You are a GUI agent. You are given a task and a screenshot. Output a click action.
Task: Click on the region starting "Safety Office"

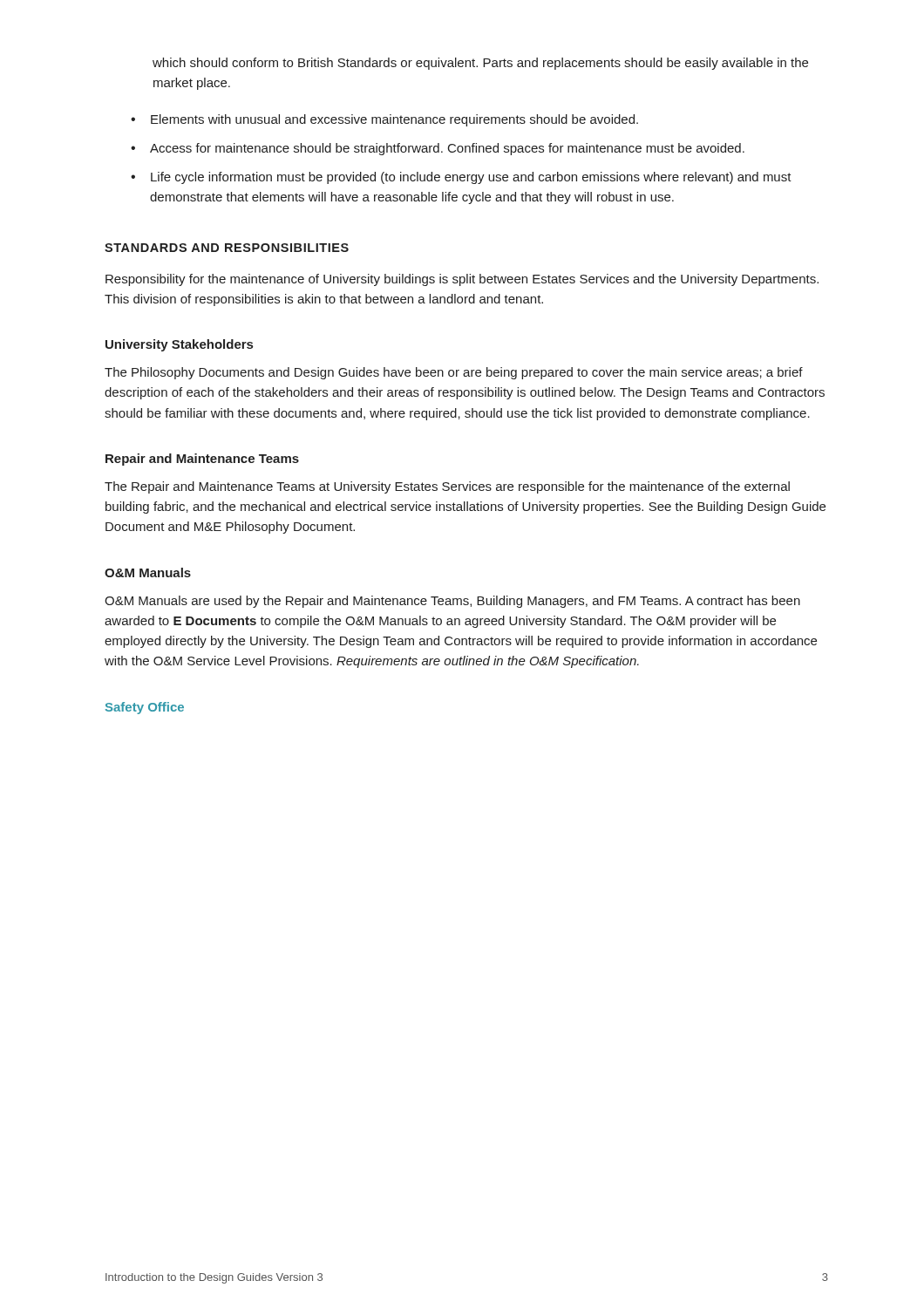pos(145,706)
